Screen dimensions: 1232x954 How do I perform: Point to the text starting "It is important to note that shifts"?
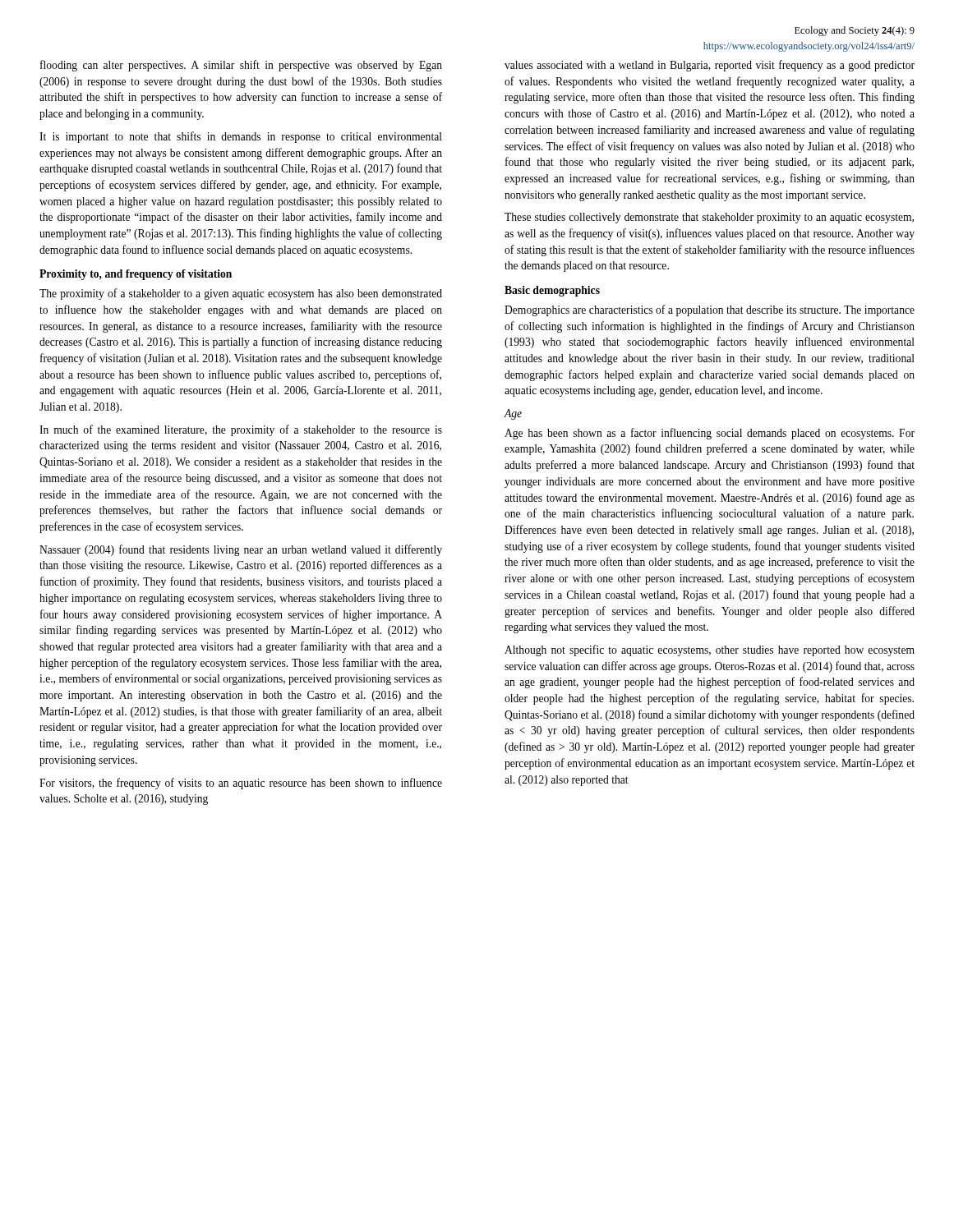tap(241, 193)
